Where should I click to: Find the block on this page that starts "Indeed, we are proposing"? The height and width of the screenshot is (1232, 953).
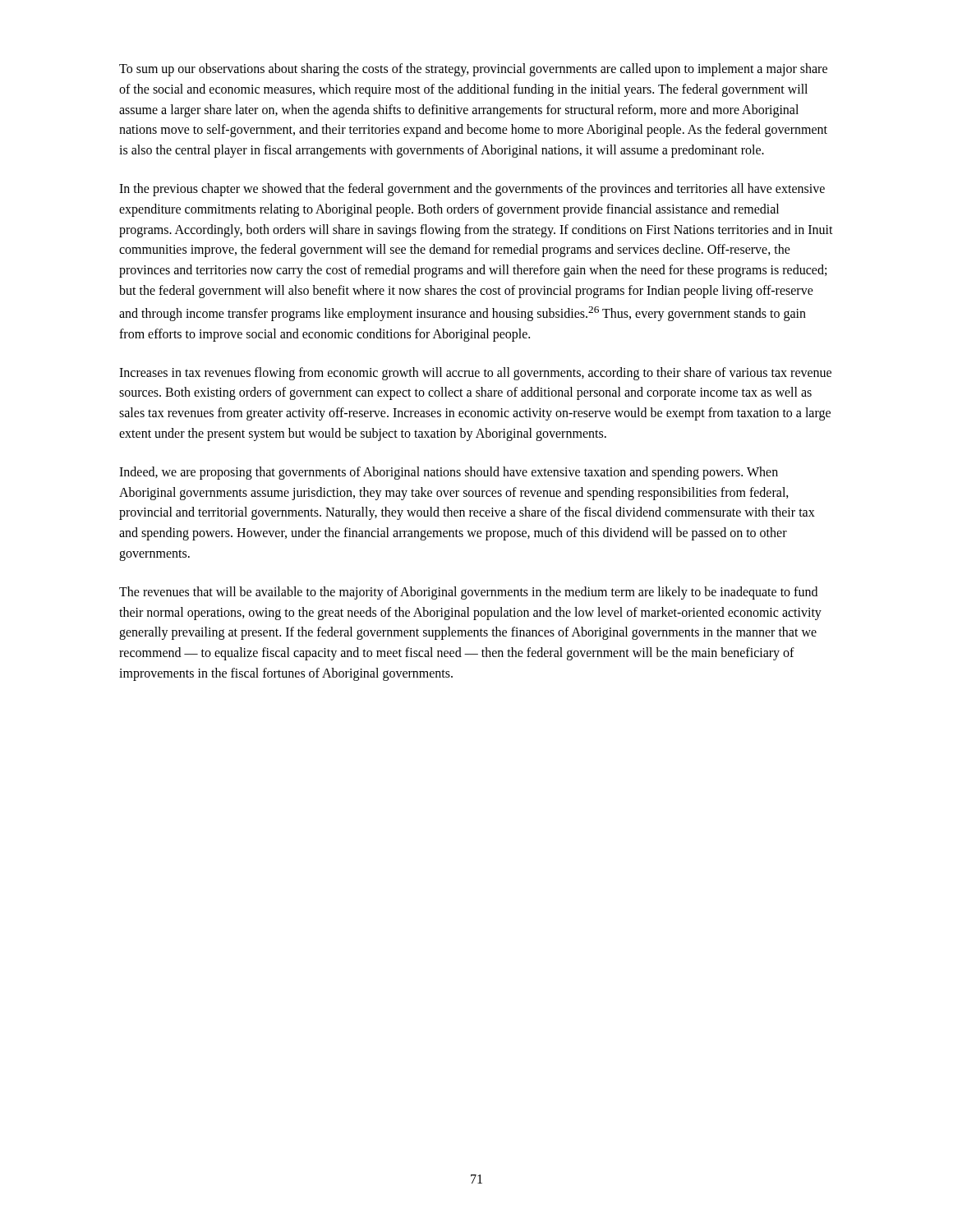click(467, 512)
